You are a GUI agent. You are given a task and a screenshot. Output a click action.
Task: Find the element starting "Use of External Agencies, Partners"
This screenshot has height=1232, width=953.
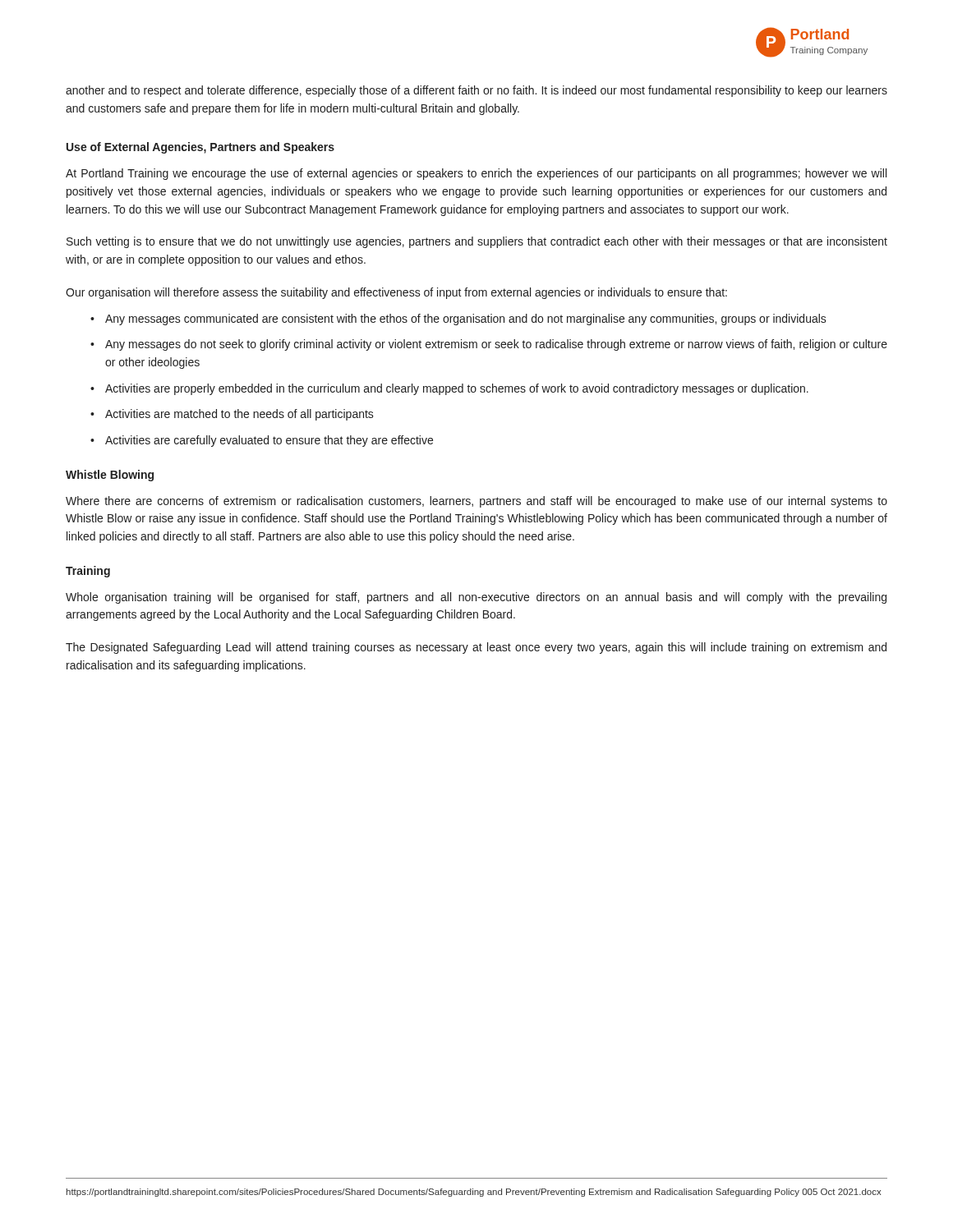coord(200,147)
